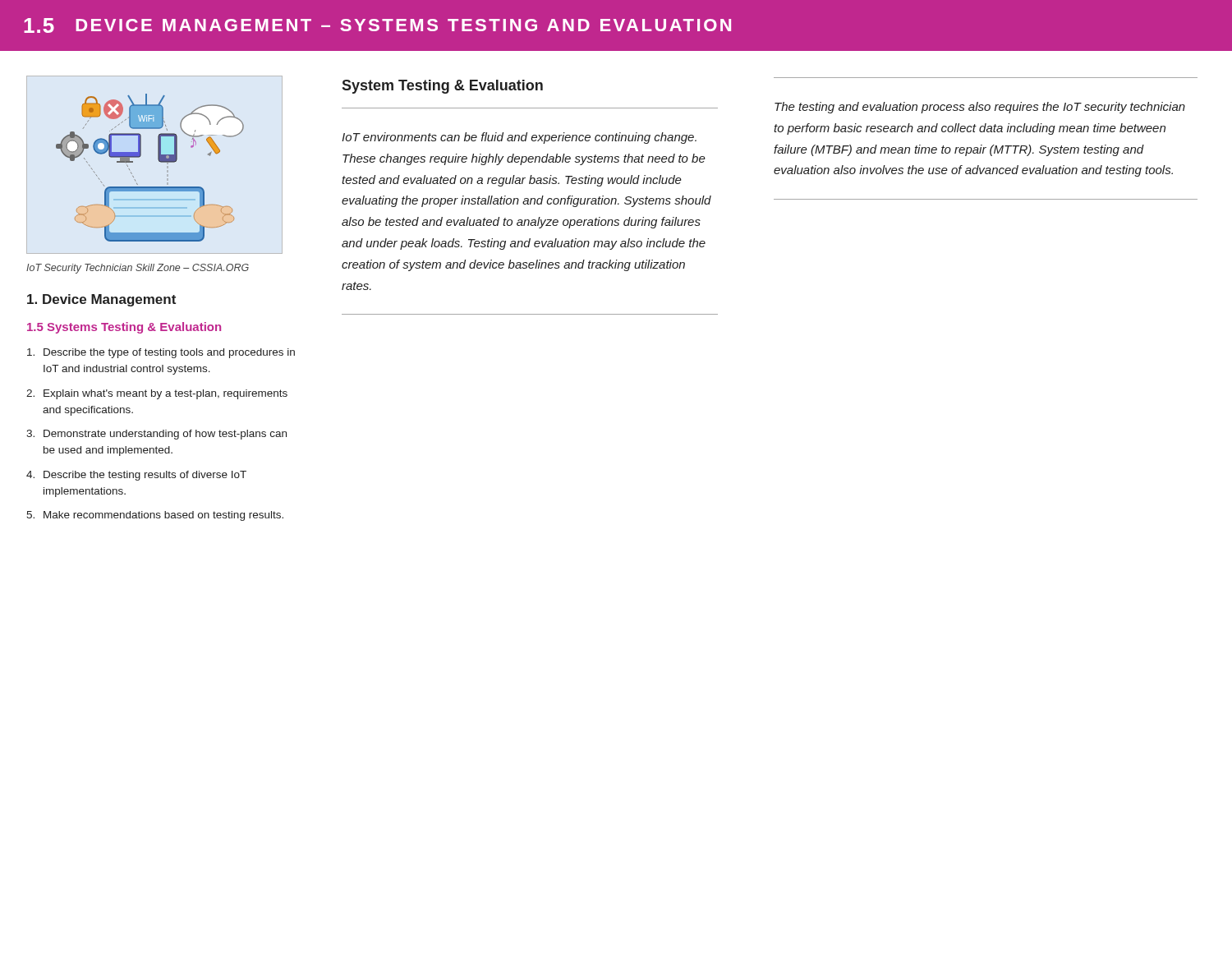Click on the text block with the text "IoT environments can"
This screenshot has width=1232, height=953.
[526, 211]
